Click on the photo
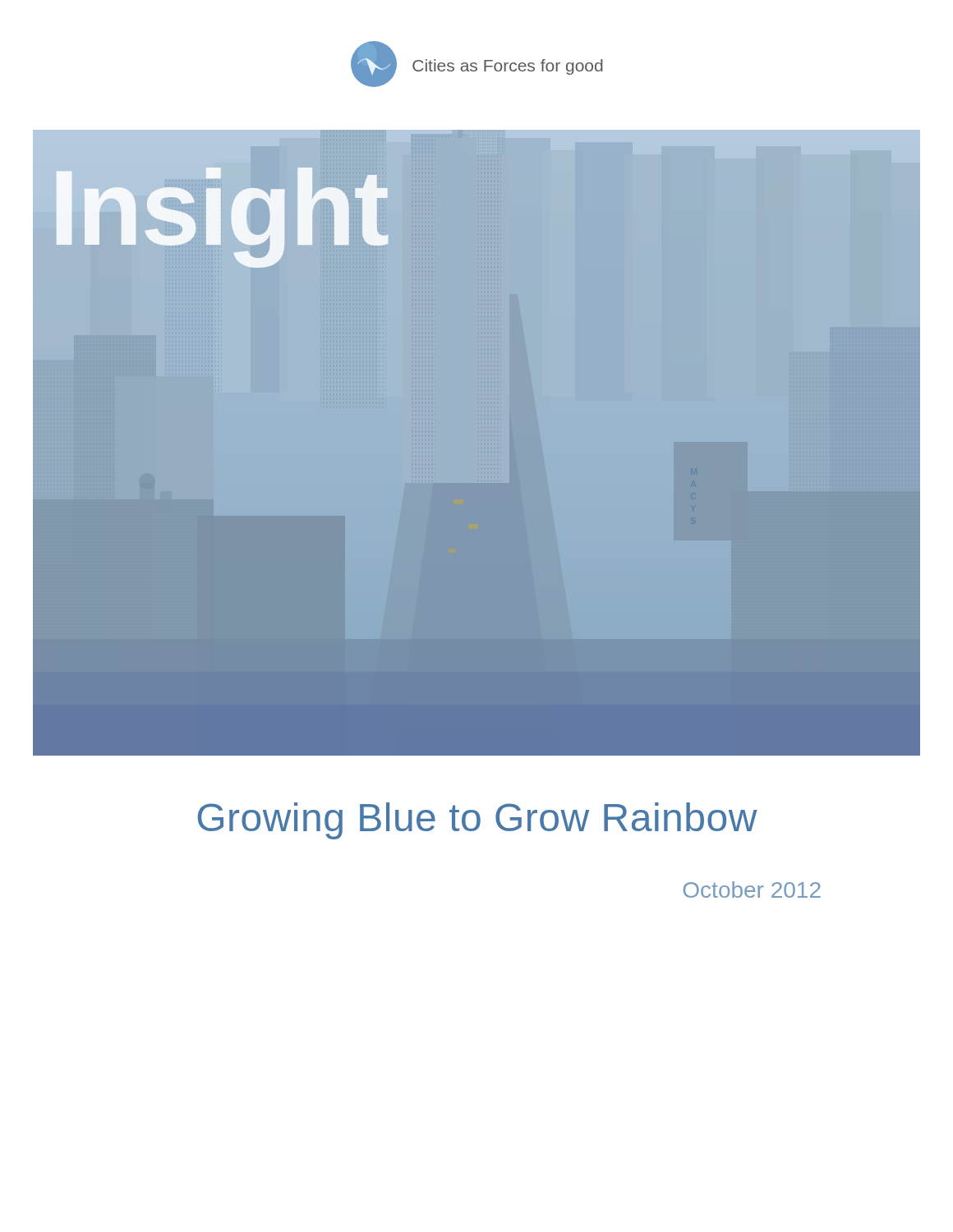Image resolution: width=953 pixels, height=1232 pixels. (476, 443)
